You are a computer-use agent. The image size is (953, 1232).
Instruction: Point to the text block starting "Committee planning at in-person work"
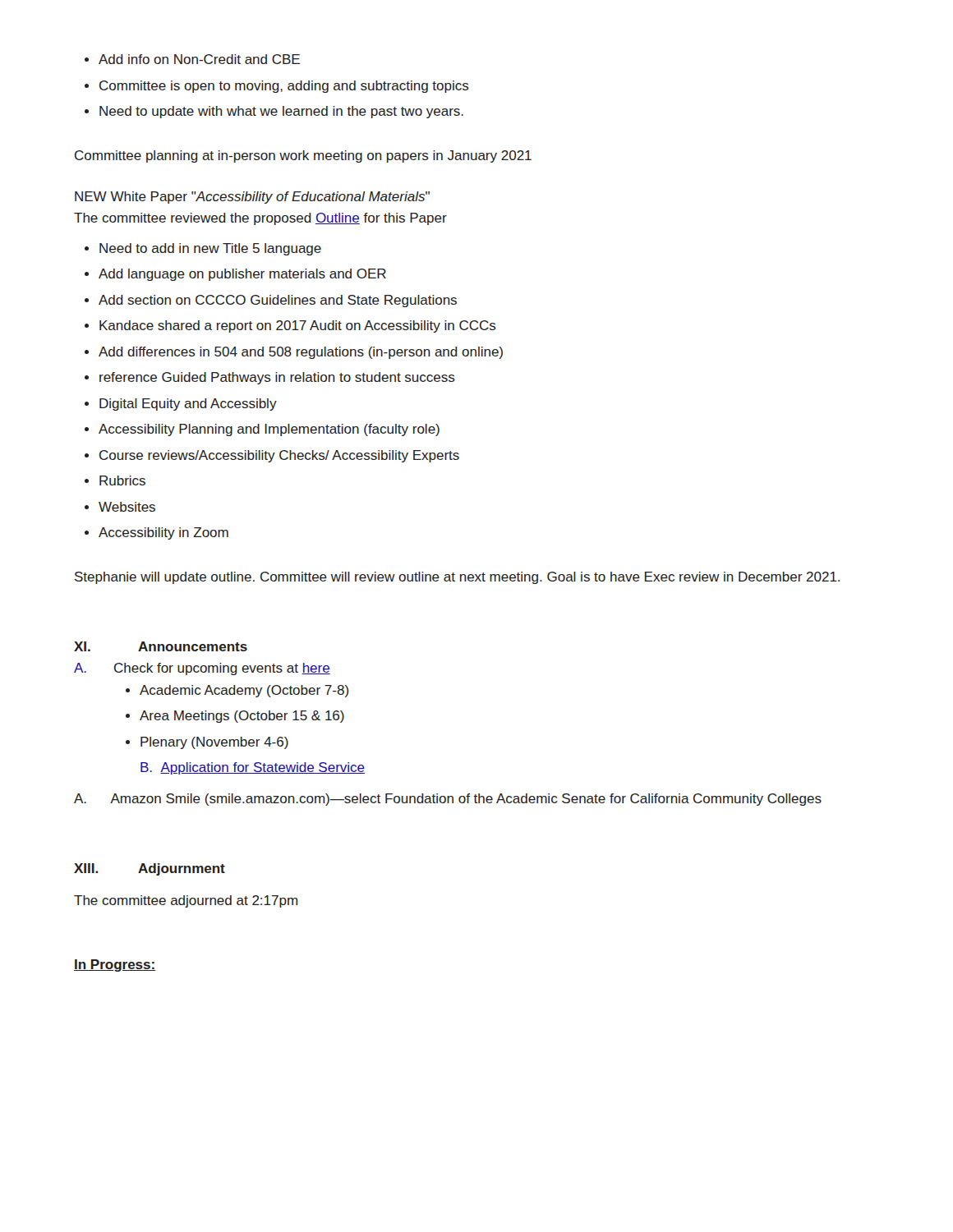303,155
